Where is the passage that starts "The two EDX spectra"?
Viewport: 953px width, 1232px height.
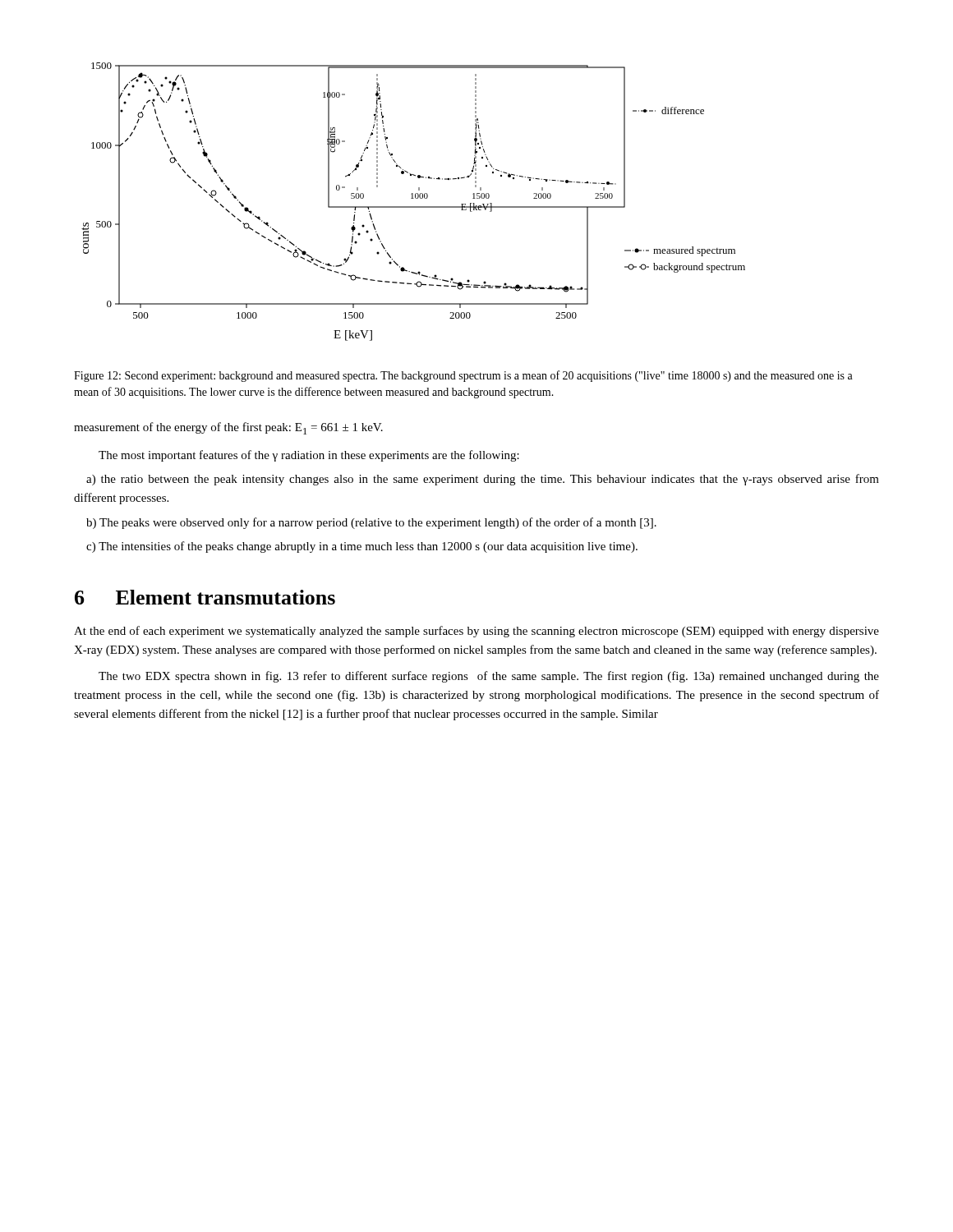click(476, 695)
